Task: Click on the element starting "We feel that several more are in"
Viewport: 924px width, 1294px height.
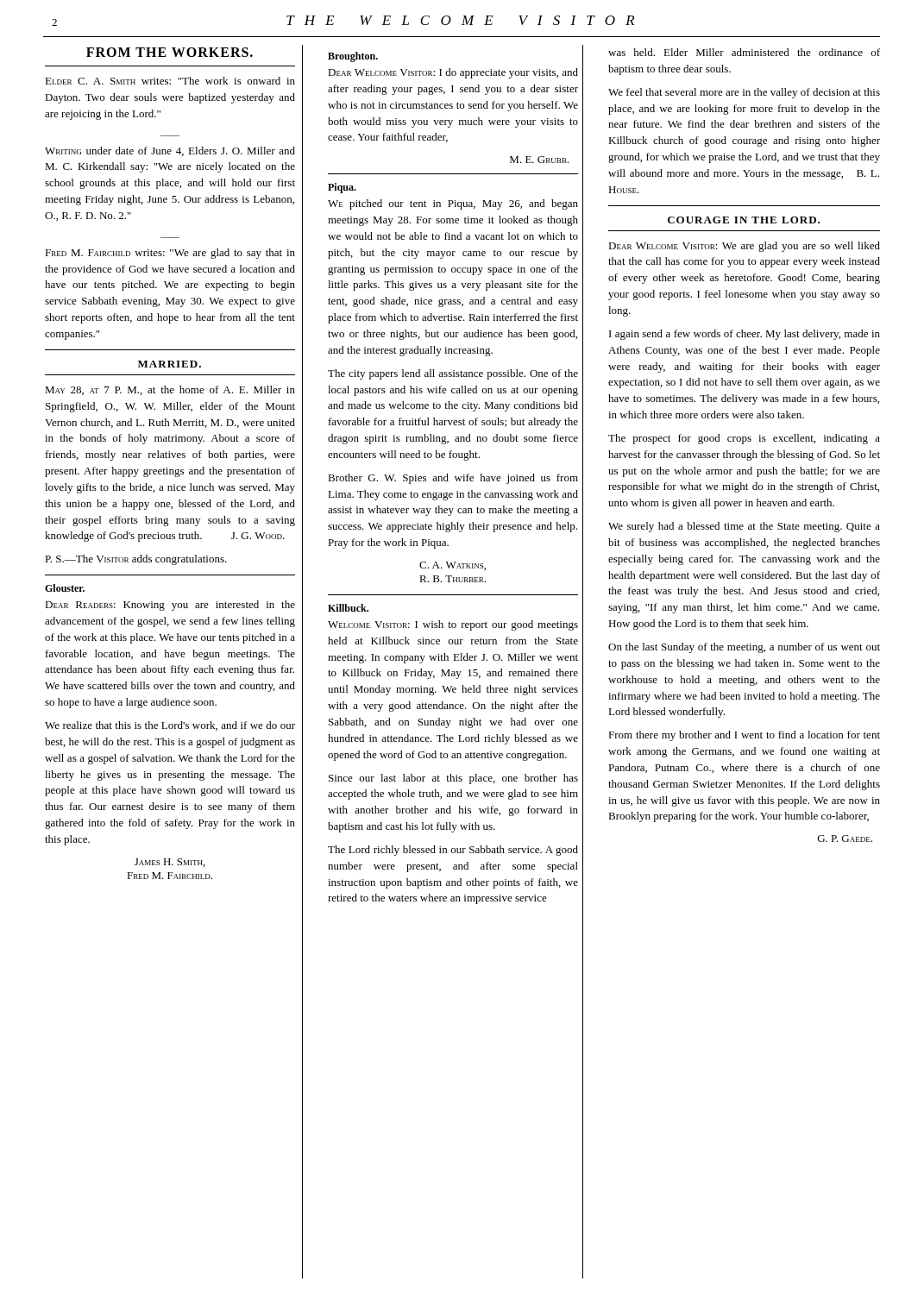Action: 744,140
